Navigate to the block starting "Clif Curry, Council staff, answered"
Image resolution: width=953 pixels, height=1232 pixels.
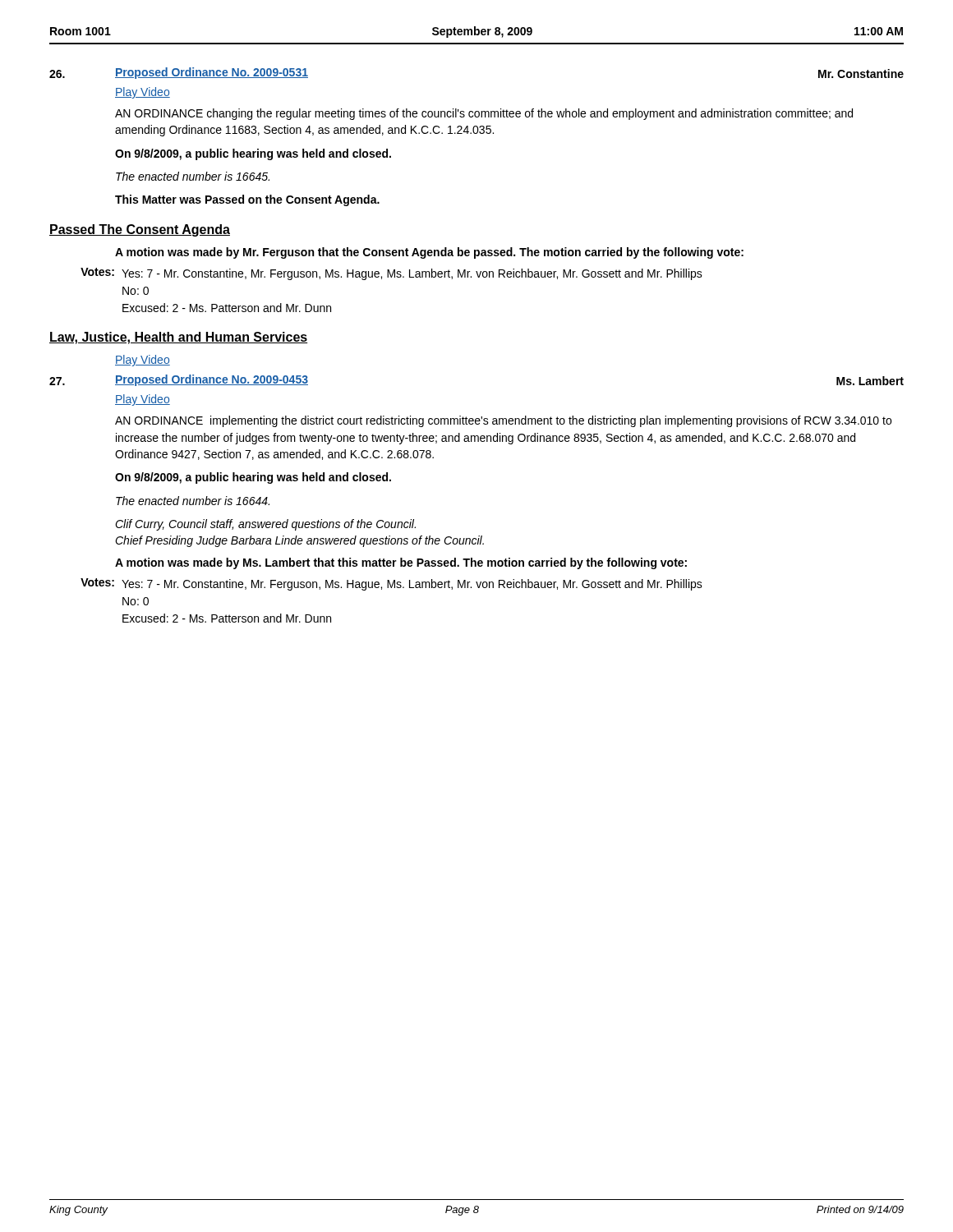tap(300, 532)
